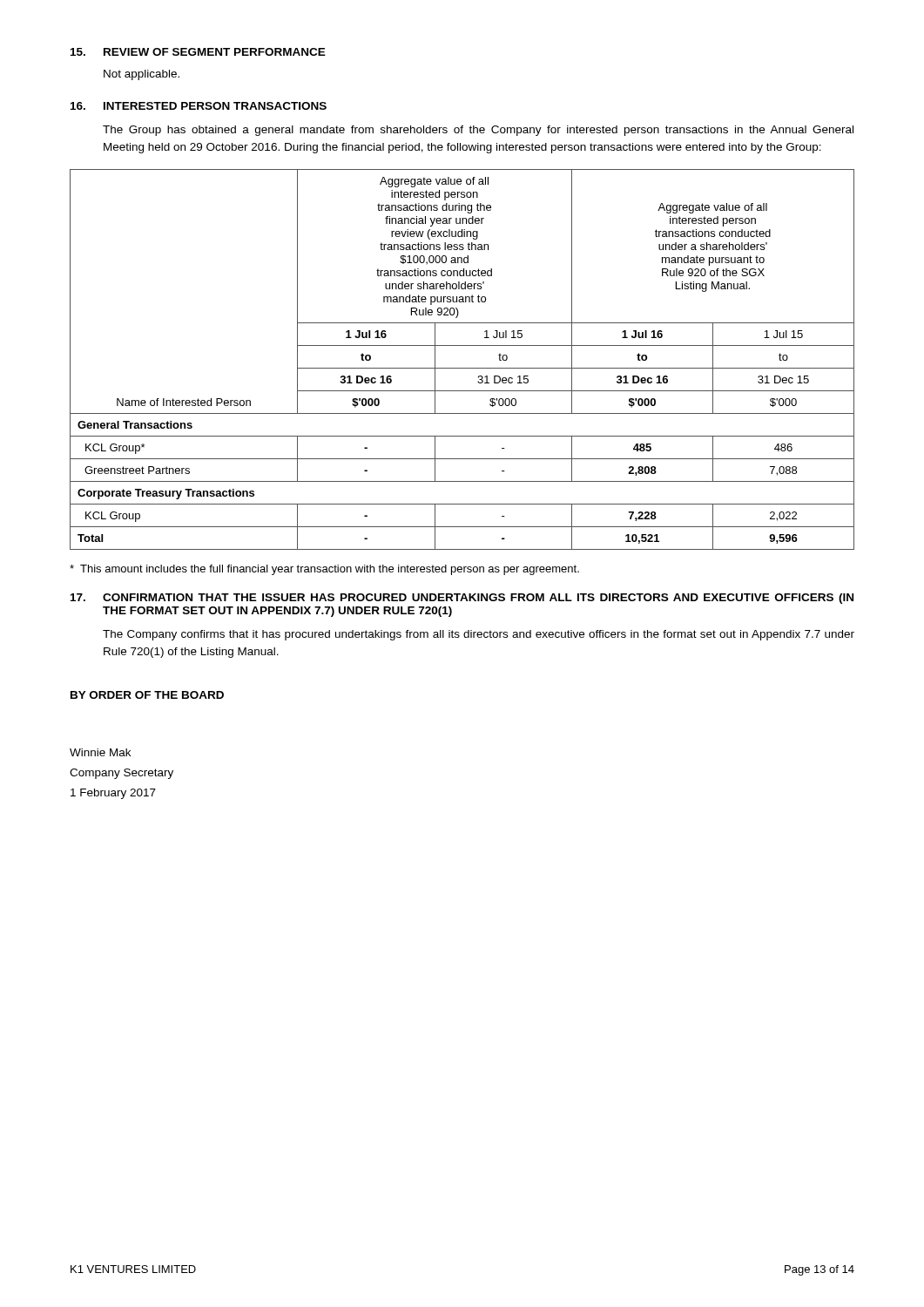Point to the text starting "This amount includes the full financial year"
The height and width of the screenshot is (1307, 924).
325,568
